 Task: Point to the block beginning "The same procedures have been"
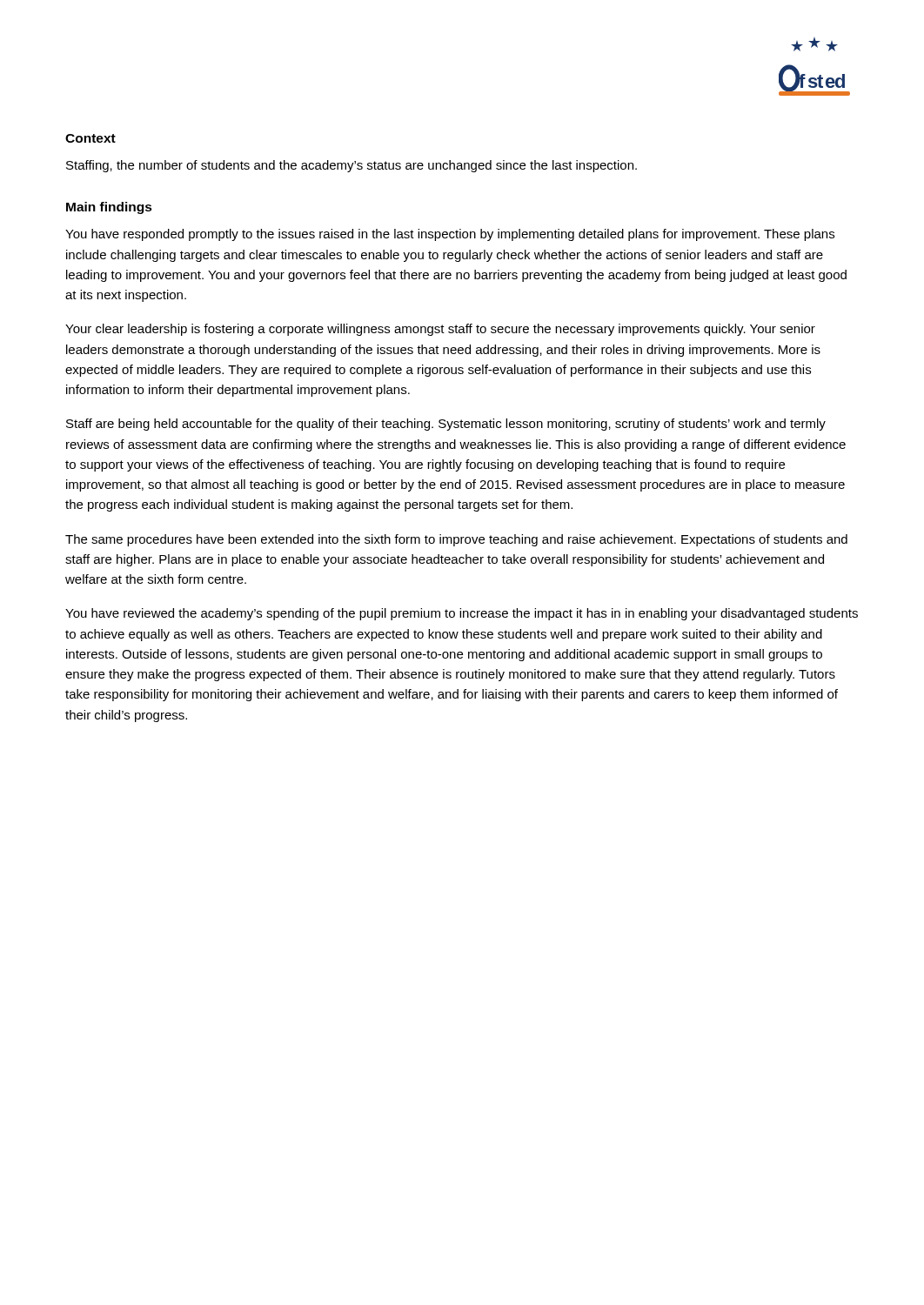[457, 559]
